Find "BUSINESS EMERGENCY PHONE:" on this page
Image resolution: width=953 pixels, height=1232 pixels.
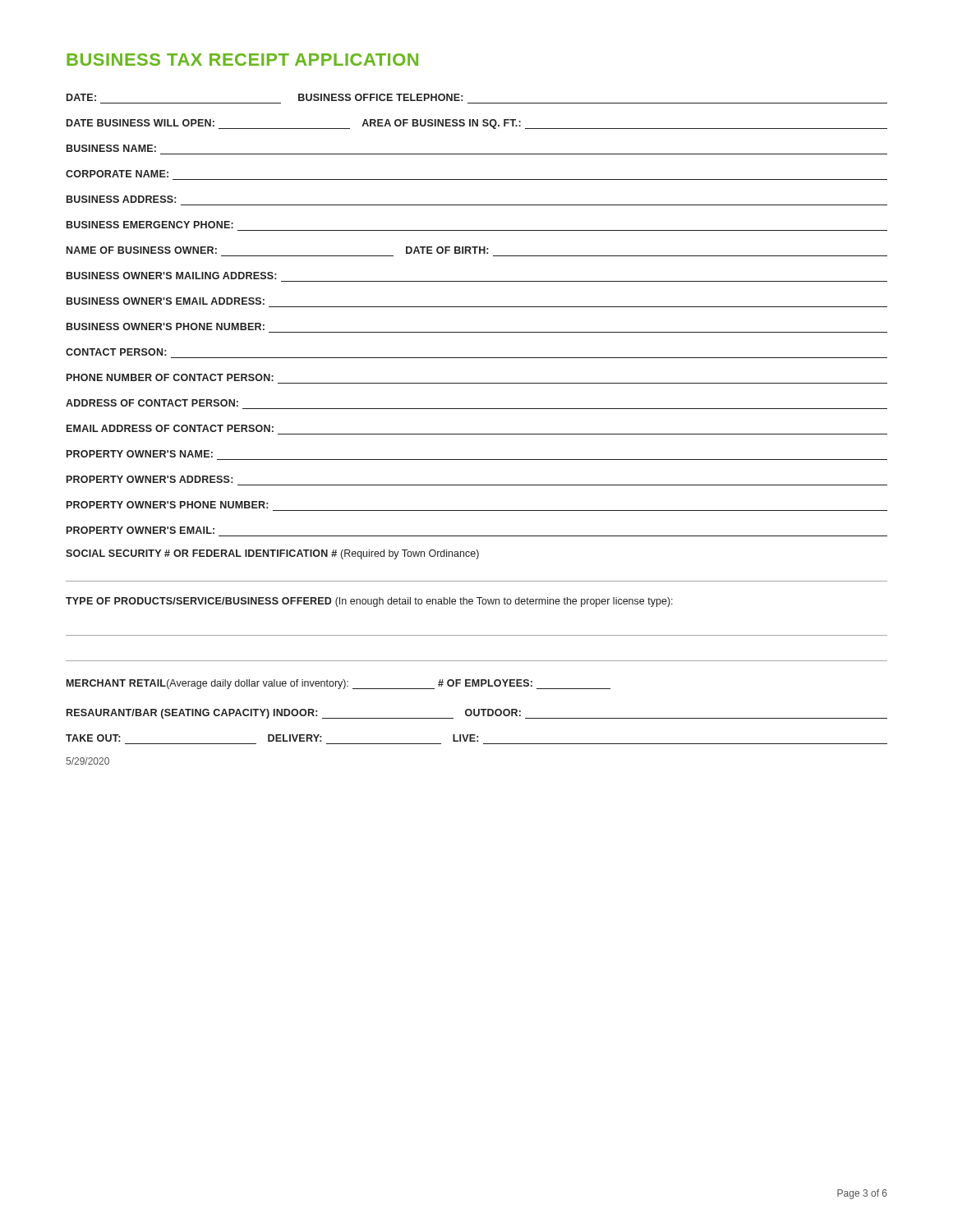click(476, 223)
